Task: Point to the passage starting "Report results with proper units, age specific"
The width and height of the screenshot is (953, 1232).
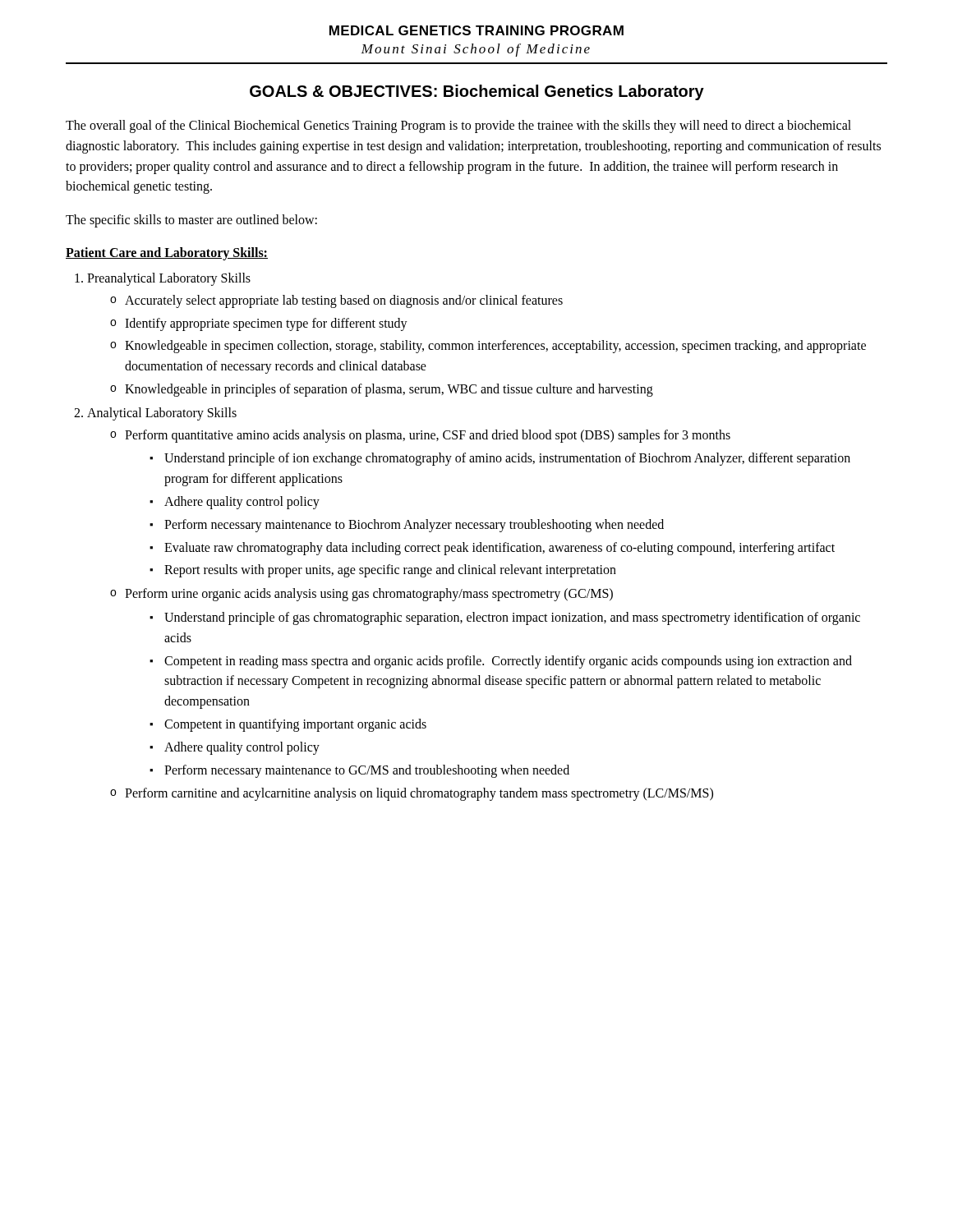Action: click(390, 570)
